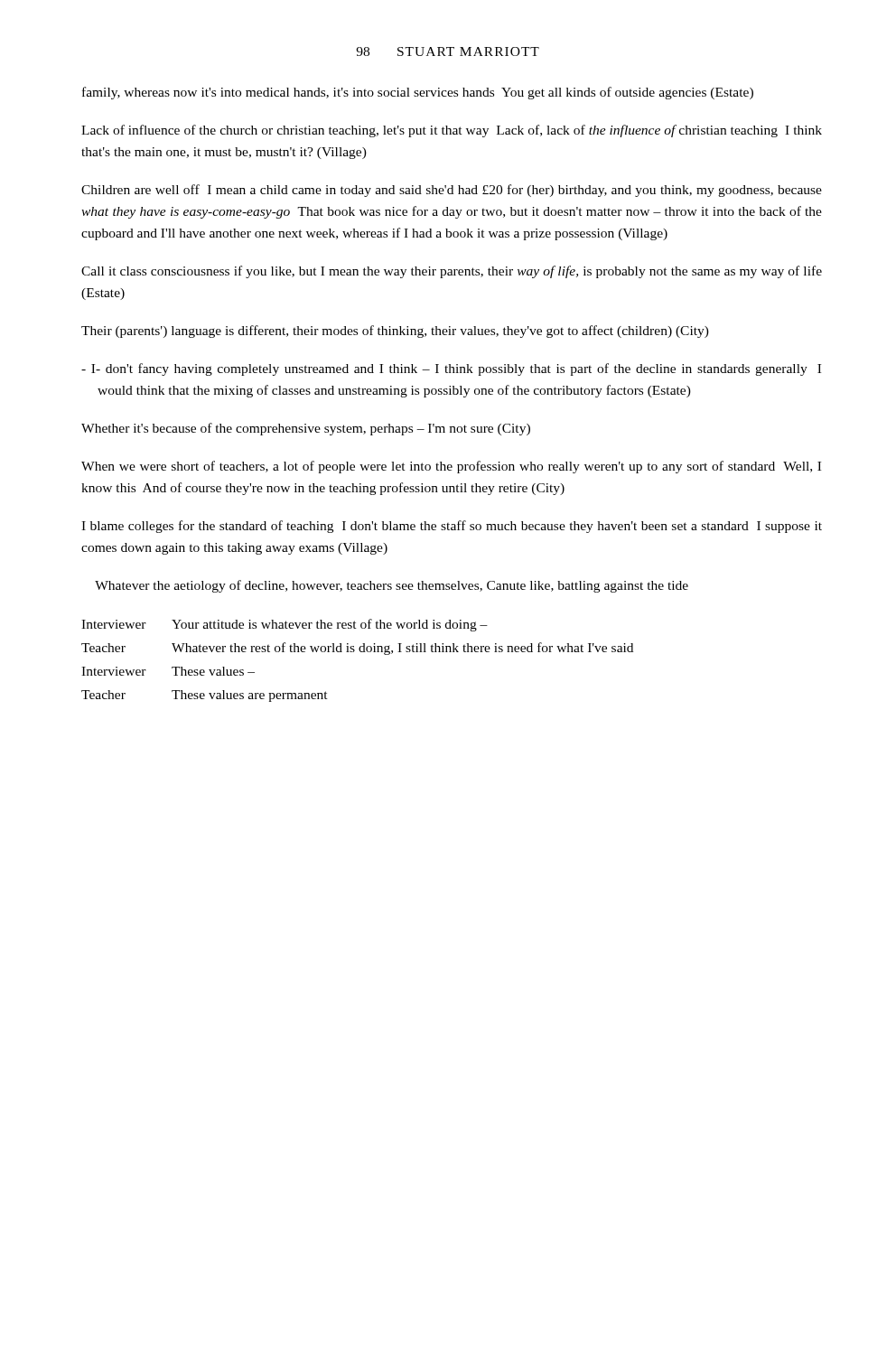The image size is (896, 1355).
Task: Find the block on this page that starts "Whatever the aetiology of decline,"
Action: 404,585
